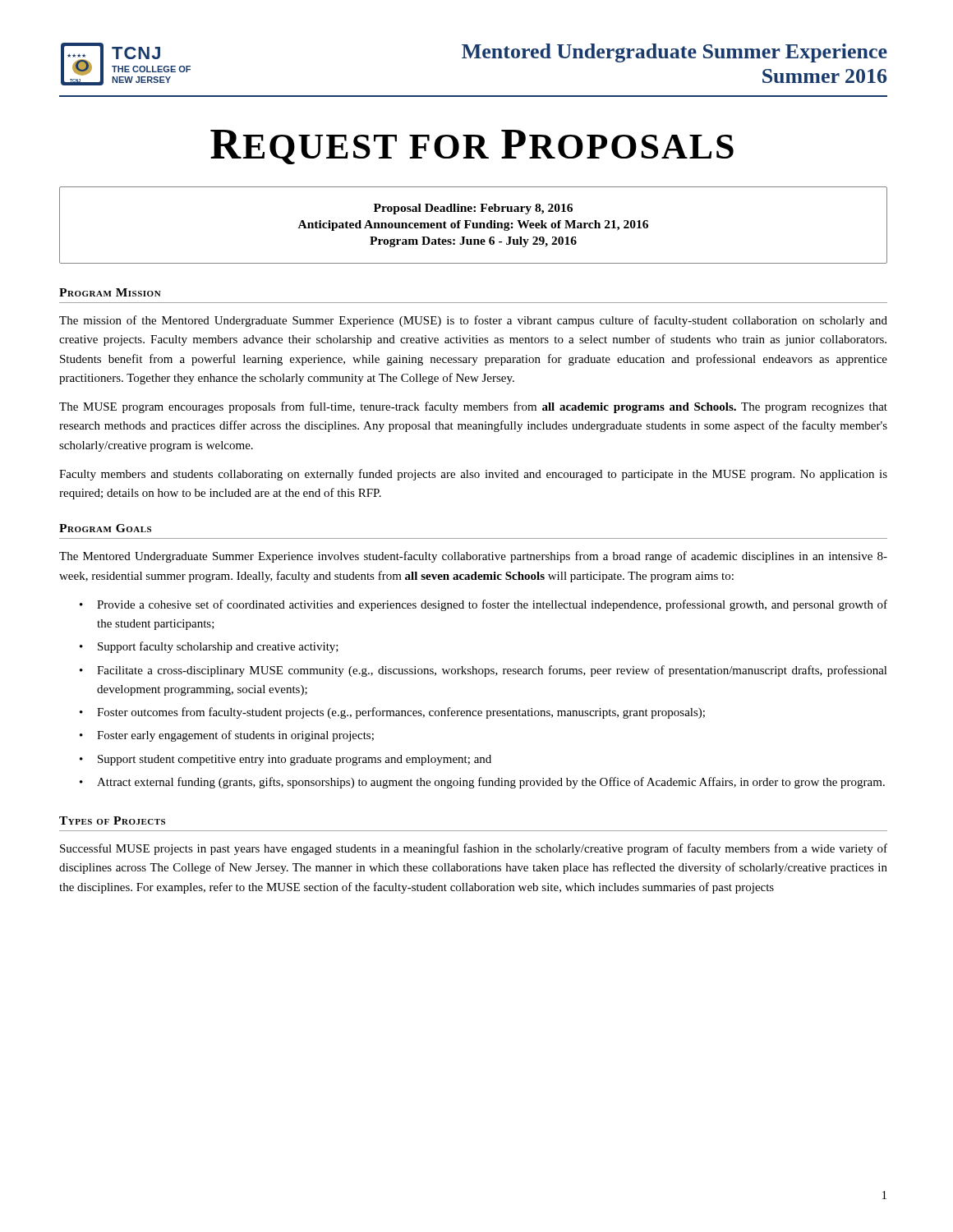Viewport: 953px width, 1232px height.
Task: Point to "Program Goals"
Action: 106,528
